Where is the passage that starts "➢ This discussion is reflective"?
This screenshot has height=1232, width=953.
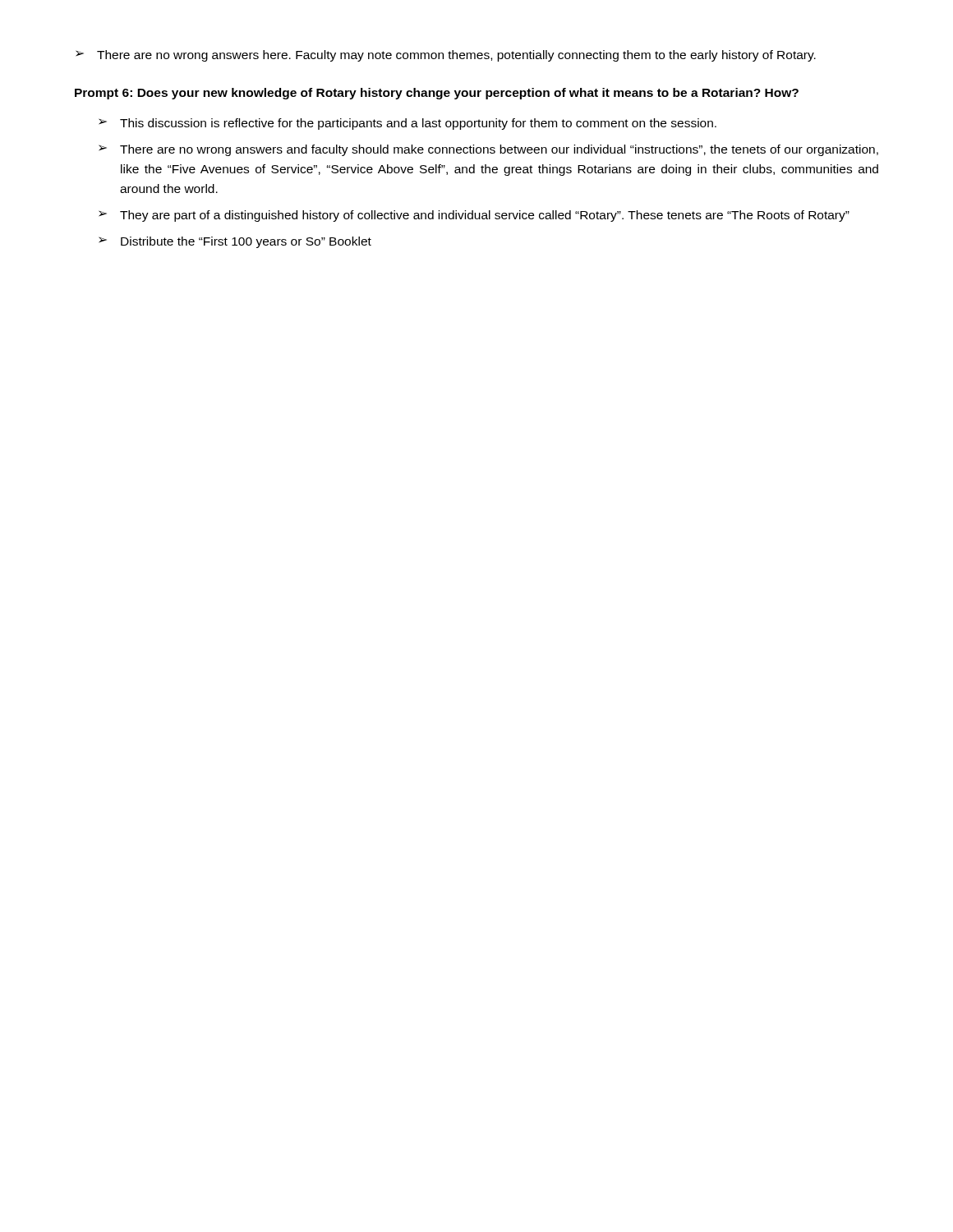(488, 123)
